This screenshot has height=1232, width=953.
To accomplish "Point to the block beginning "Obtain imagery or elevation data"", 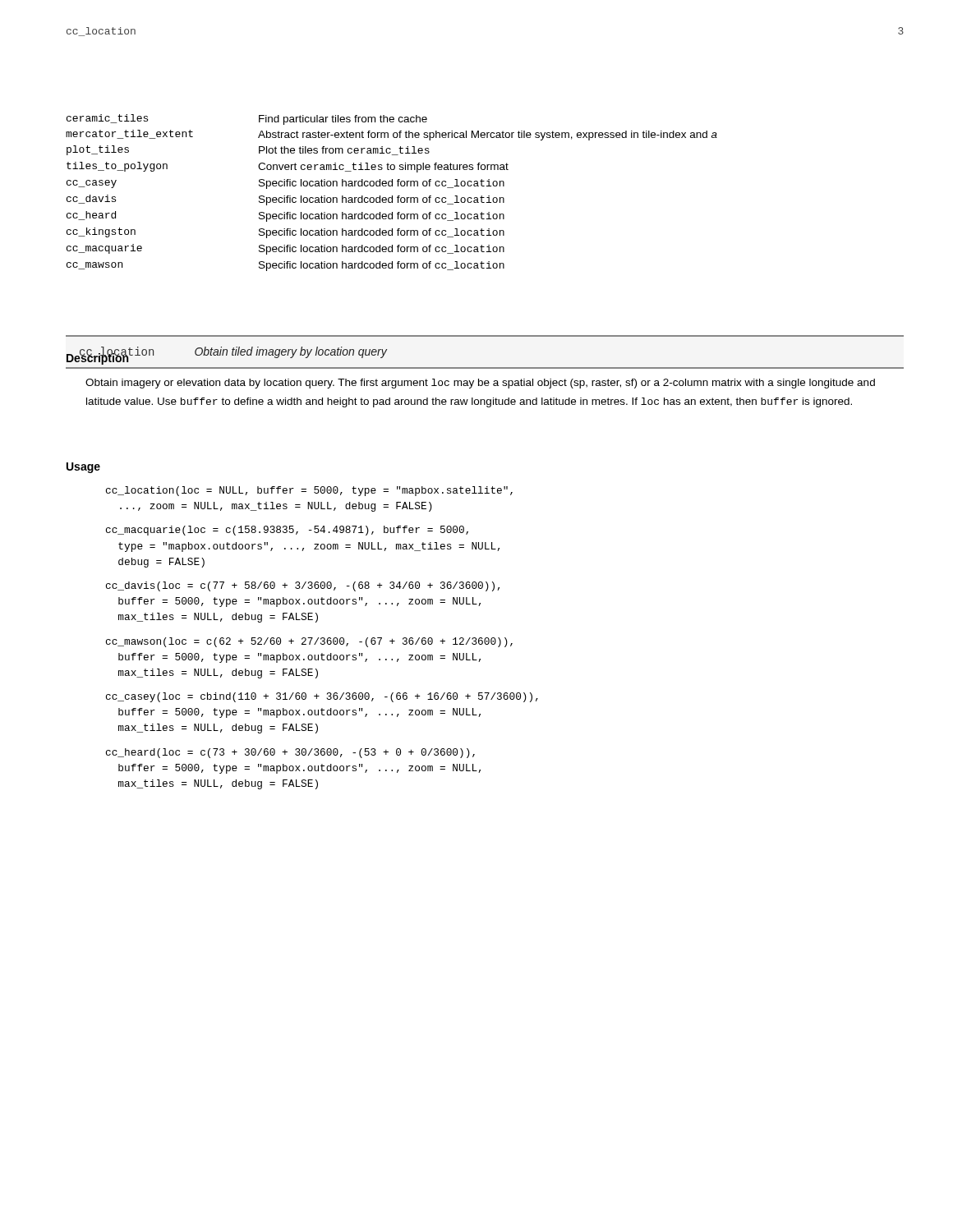I will coord(495,392).
